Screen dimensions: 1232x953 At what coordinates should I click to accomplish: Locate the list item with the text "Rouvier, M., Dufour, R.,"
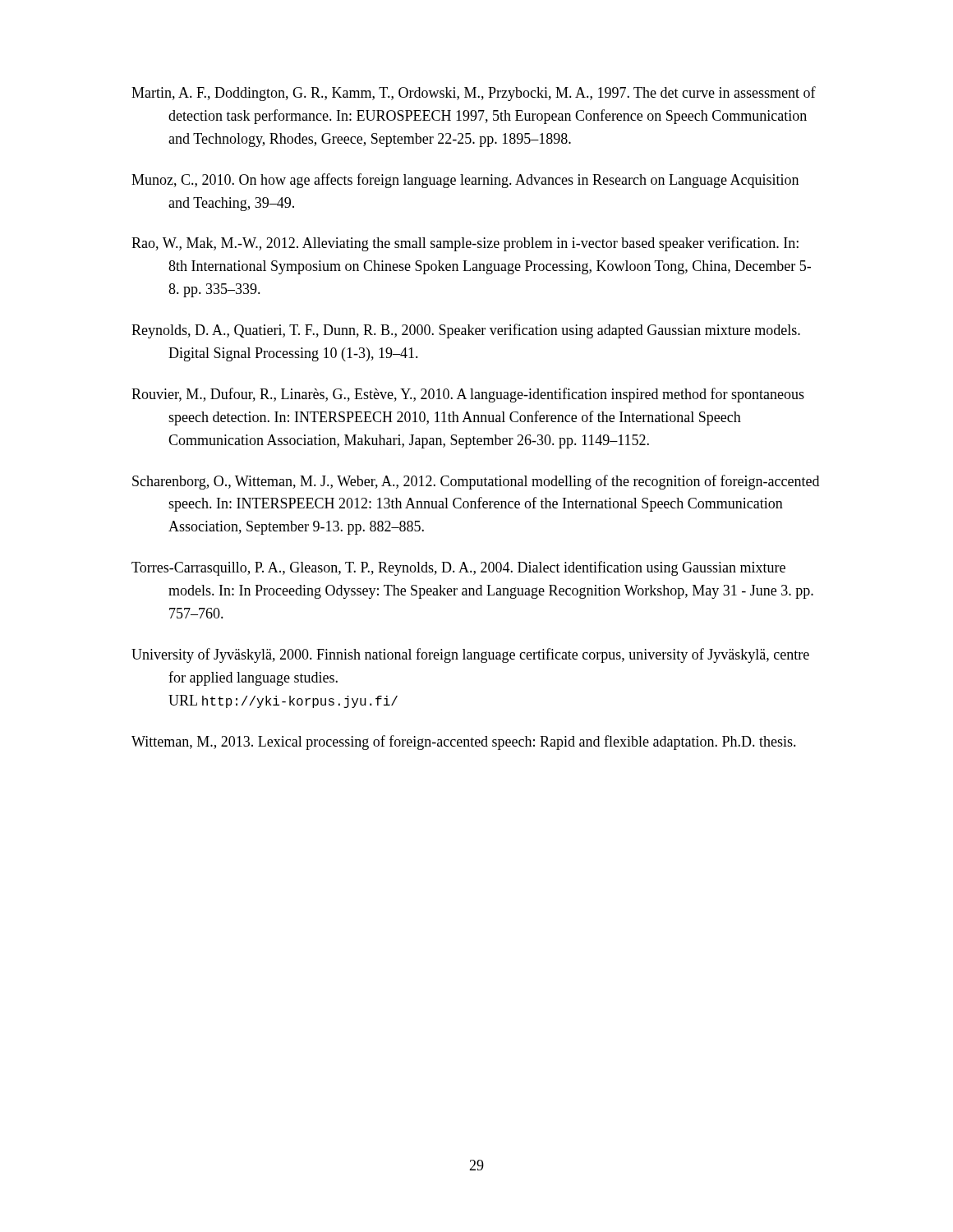click(468, 417)
